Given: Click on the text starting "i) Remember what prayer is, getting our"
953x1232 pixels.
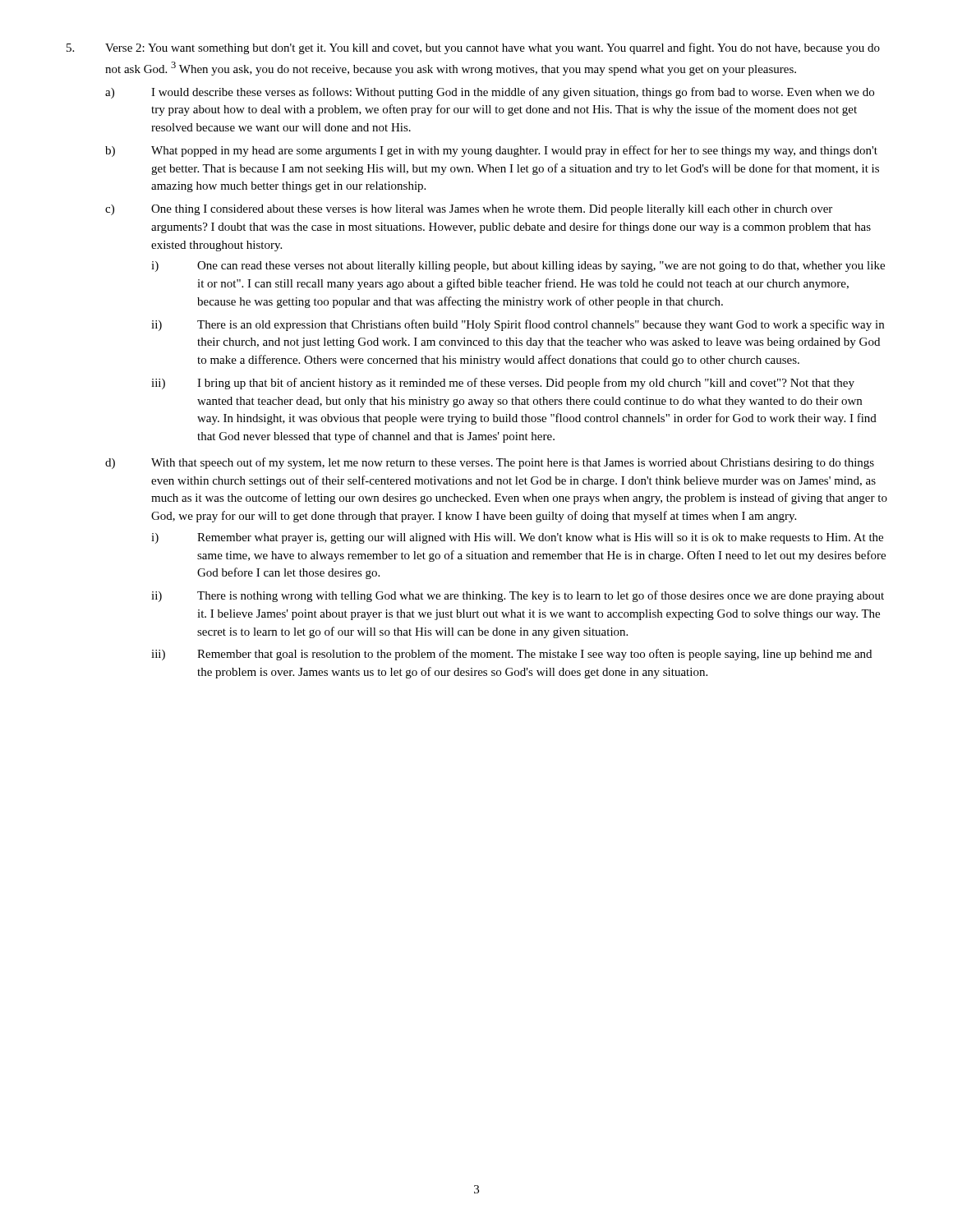Looking at the screenshot, I should click(x=519, y=556).
